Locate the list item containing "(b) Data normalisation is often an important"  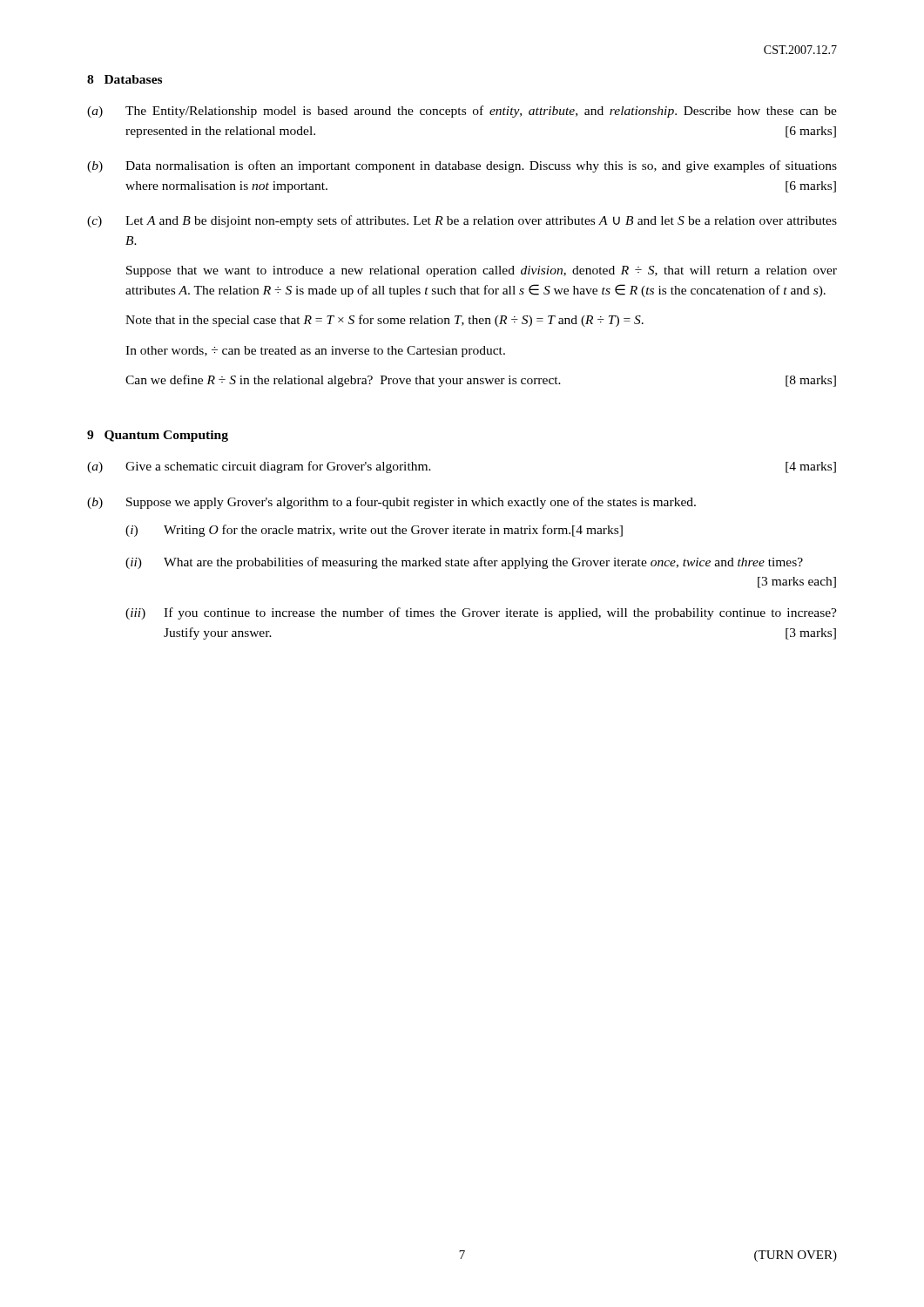[462, 176]
